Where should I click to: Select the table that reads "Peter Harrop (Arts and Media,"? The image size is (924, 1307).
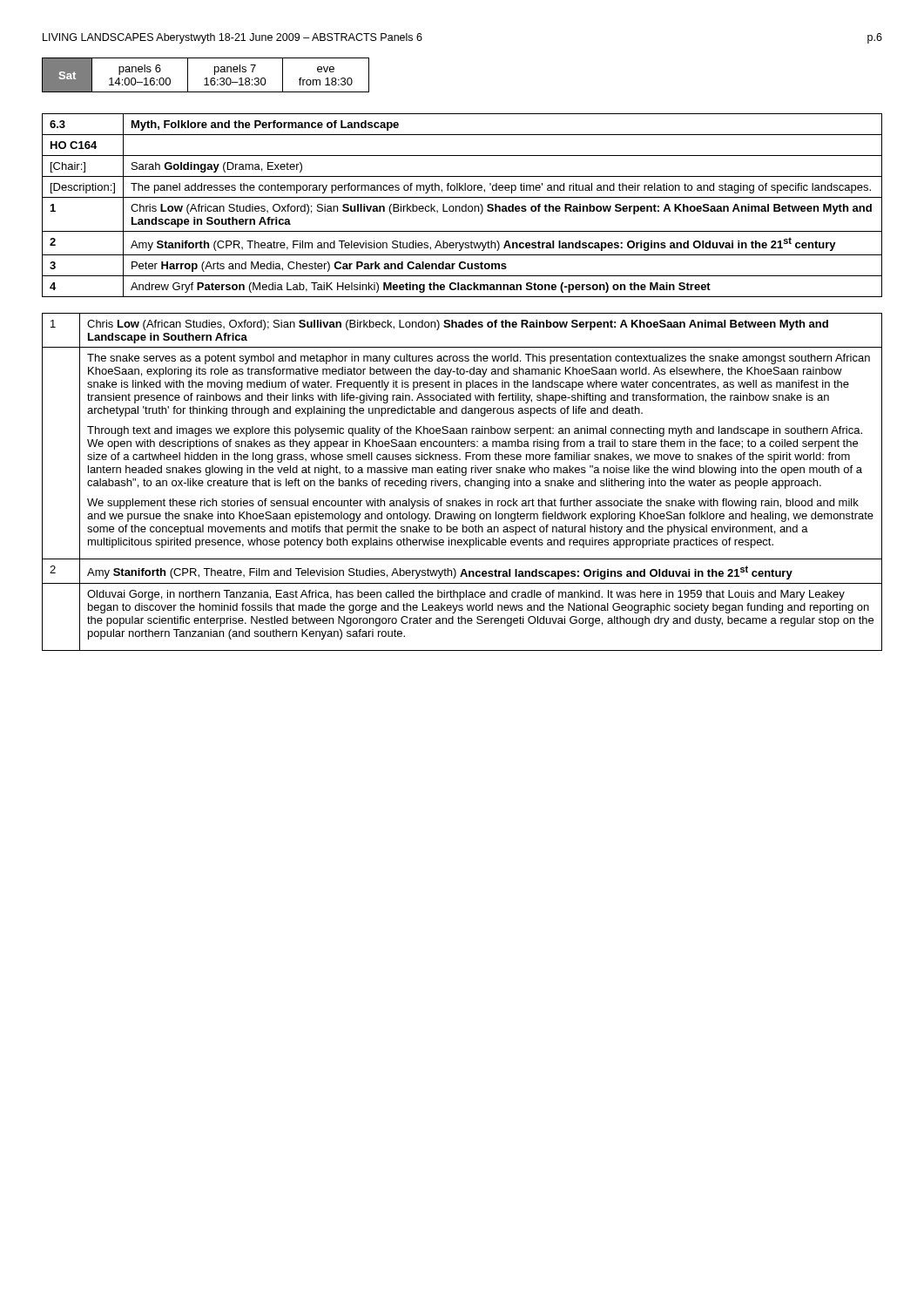tap(462, 205)
